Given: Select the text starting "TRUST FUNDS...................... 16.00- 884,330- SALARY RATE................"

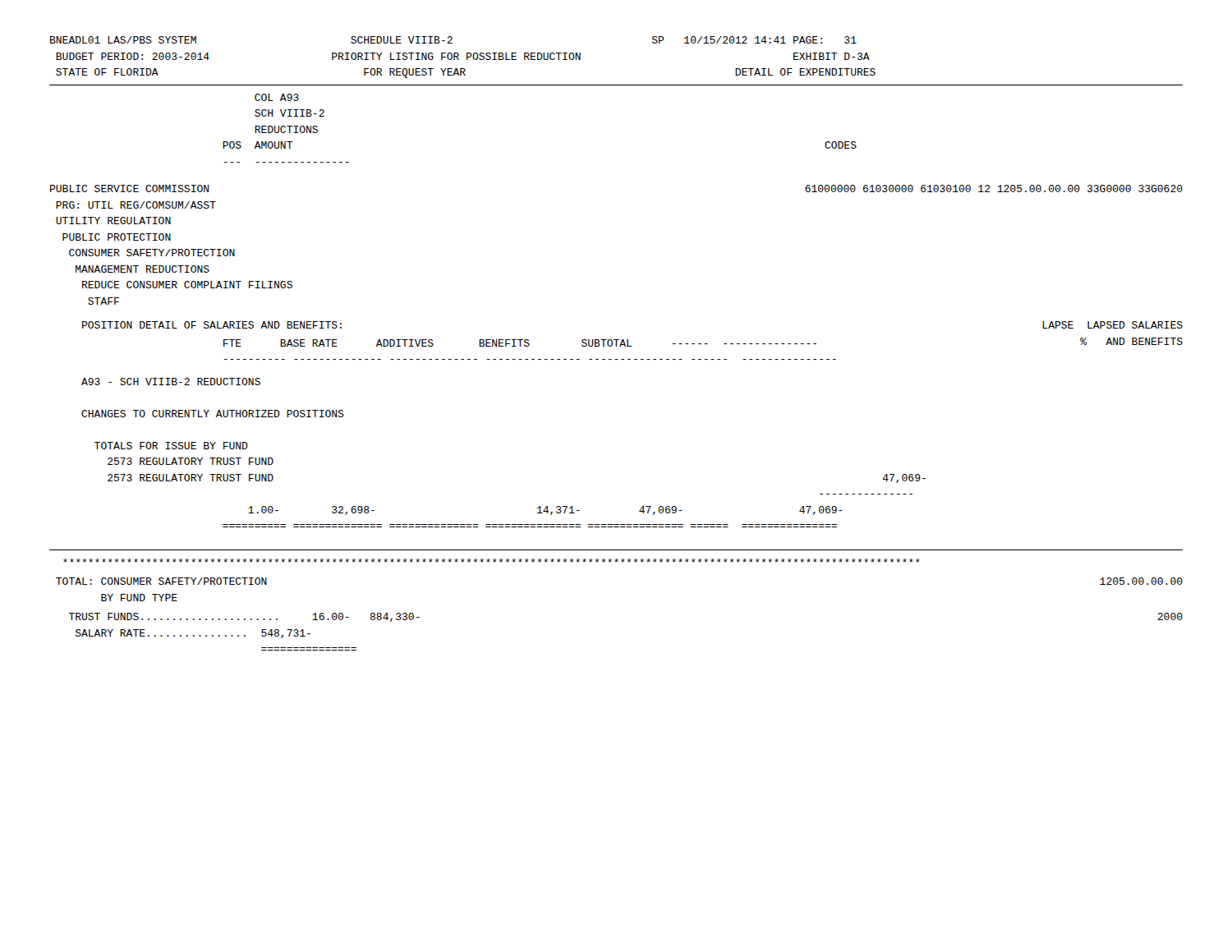Looking at the screenshot, I should 235,633.
